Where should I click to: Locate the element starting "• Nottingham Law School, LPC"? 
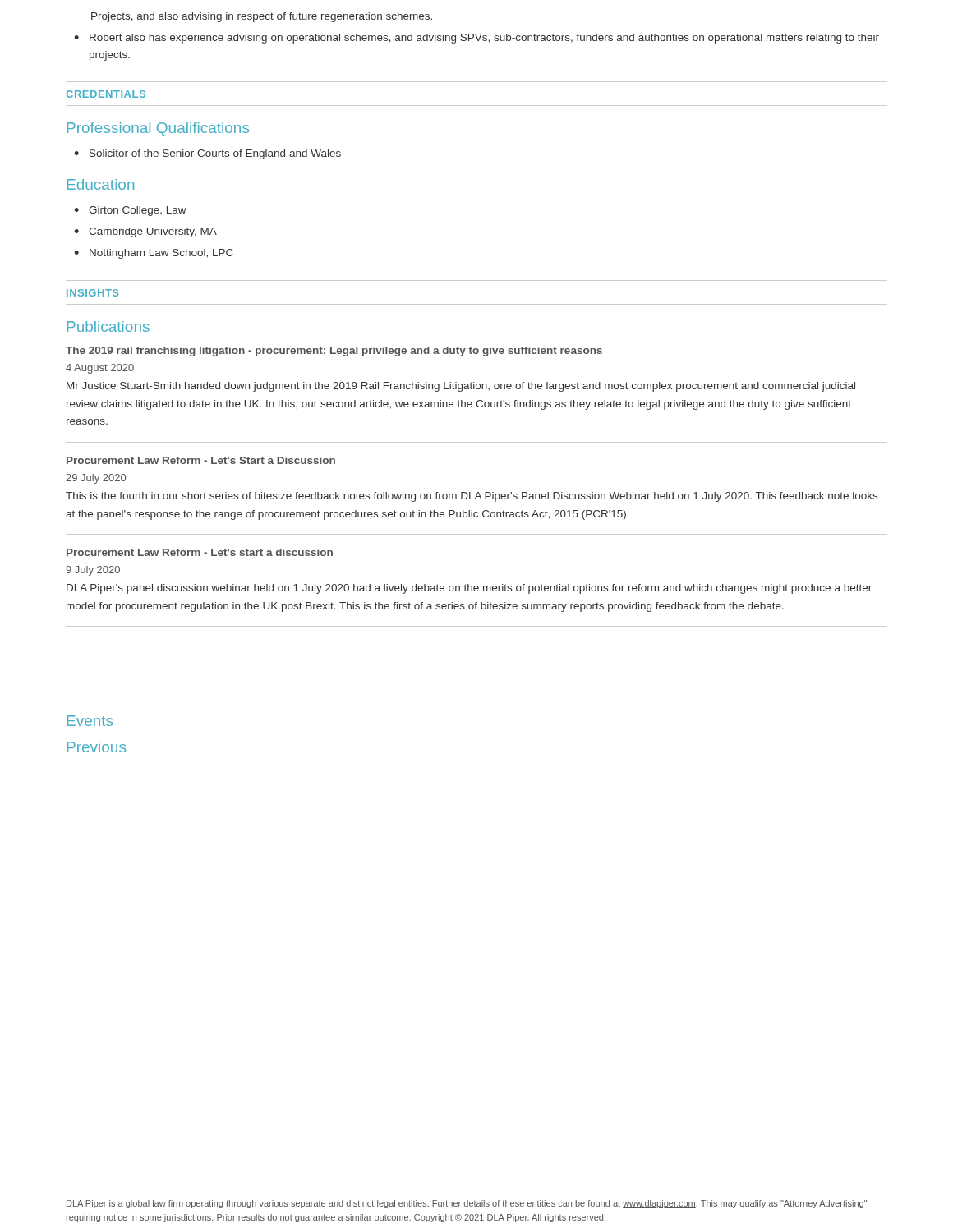154,253
